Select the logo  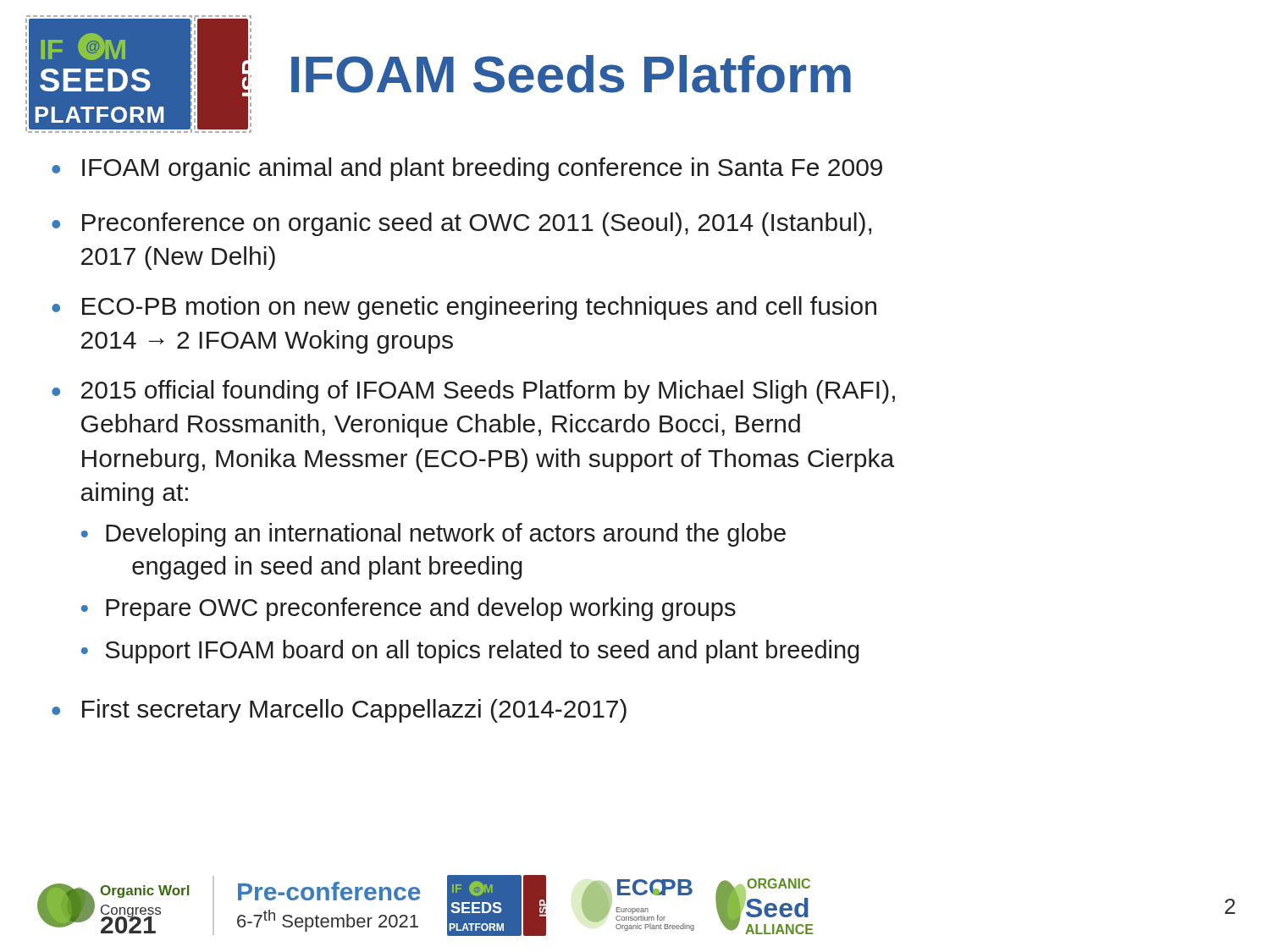point(140,74)
